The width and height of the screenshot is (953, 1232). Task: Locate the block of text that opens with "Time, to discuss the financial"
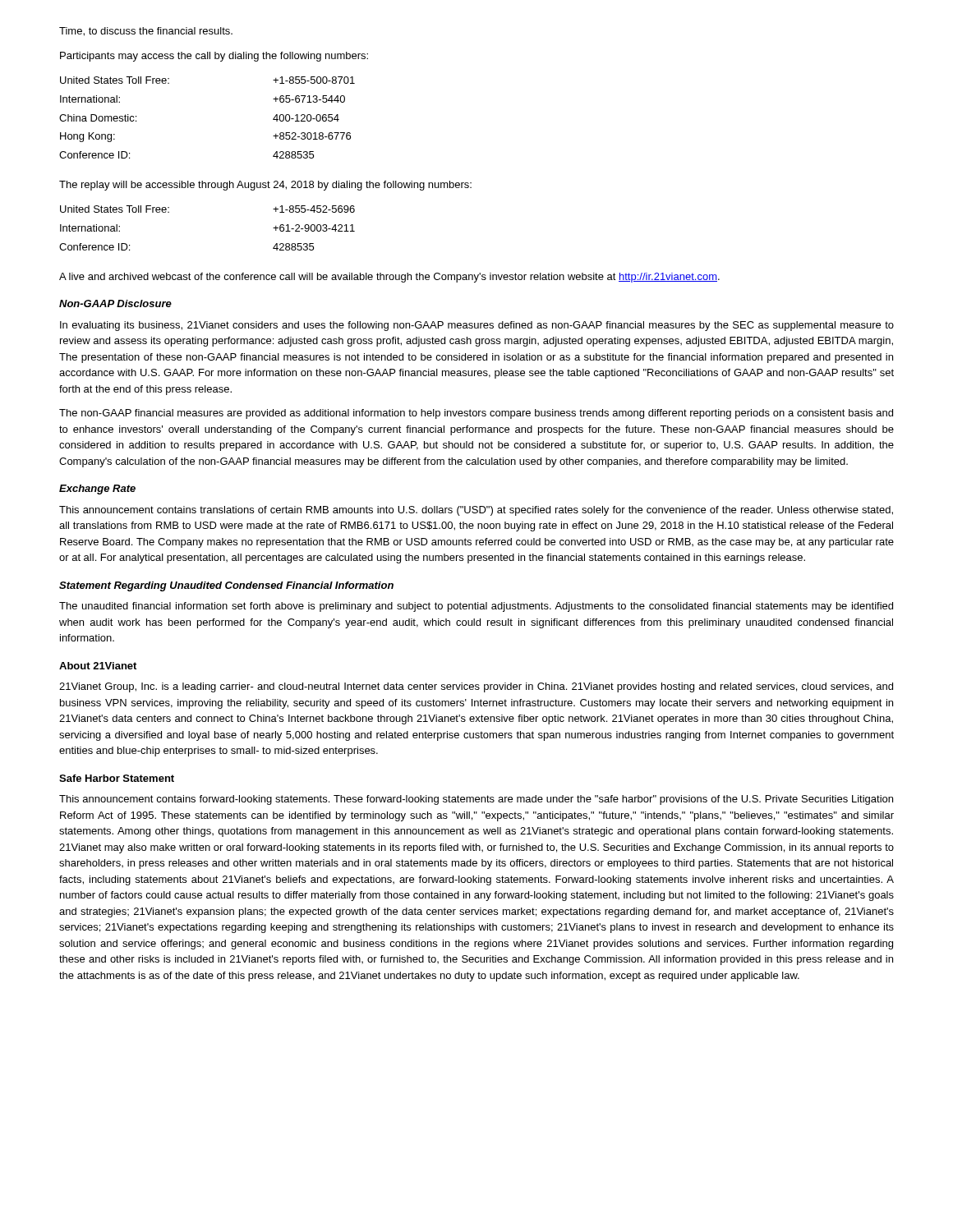(x=146, y=32)
